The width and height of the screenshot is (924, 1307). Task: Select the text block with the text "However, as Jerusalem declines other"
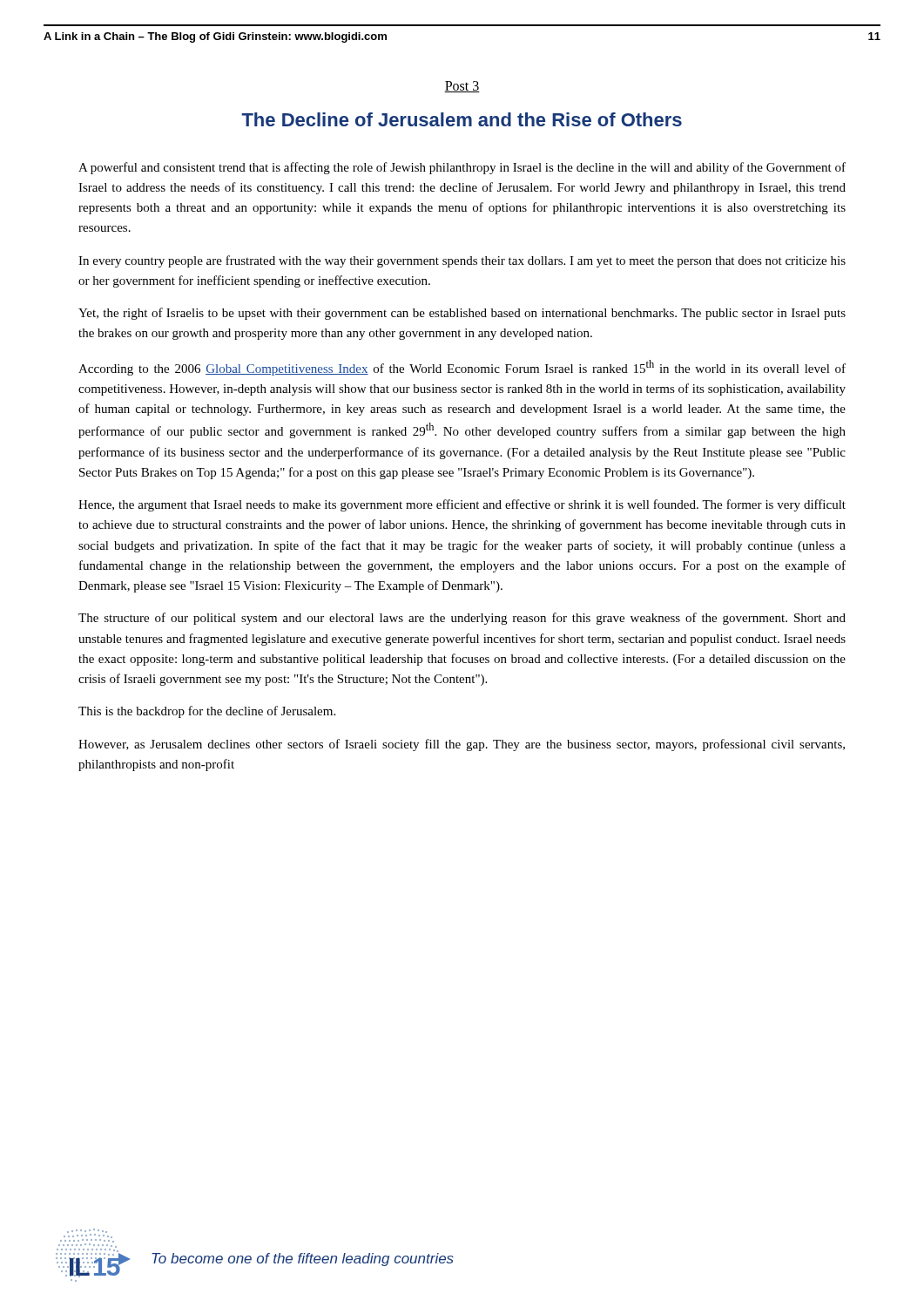click(462, 754)
